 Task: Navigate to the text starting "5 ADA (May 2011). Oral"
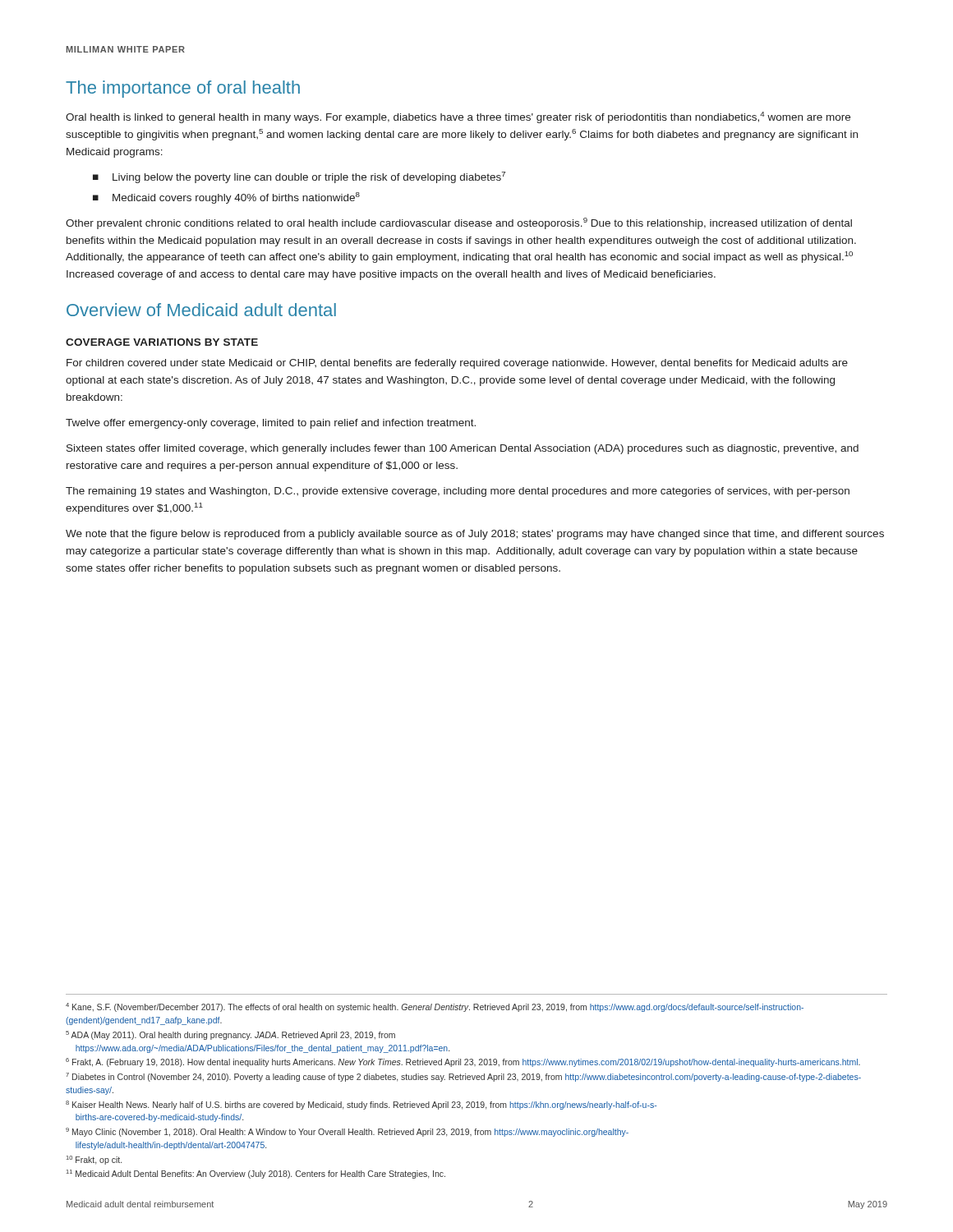coord(258,1041)
